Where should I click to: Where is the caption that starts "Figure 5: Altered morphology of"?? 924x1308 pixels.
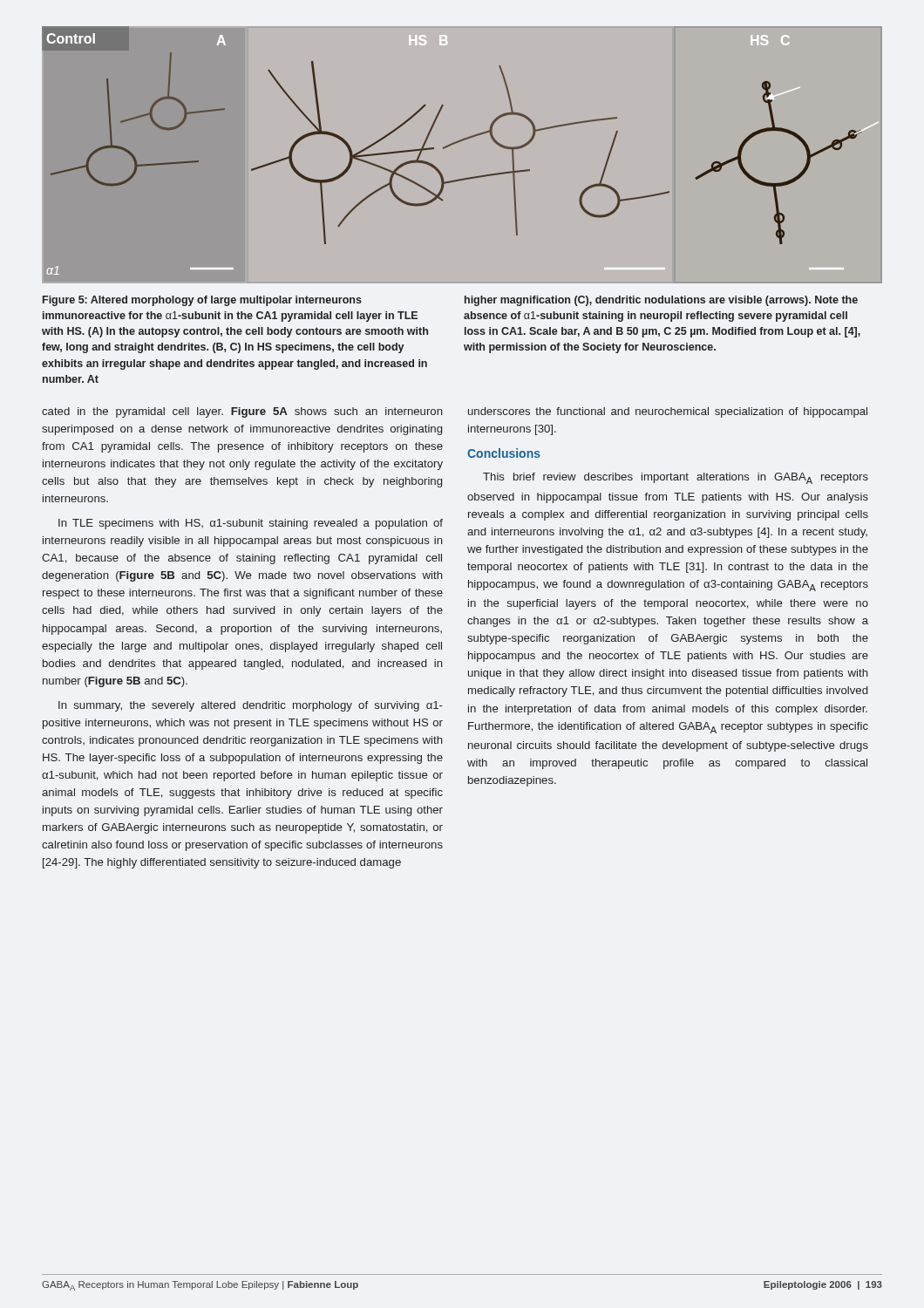pyautogui.click(x=235, y=339)
